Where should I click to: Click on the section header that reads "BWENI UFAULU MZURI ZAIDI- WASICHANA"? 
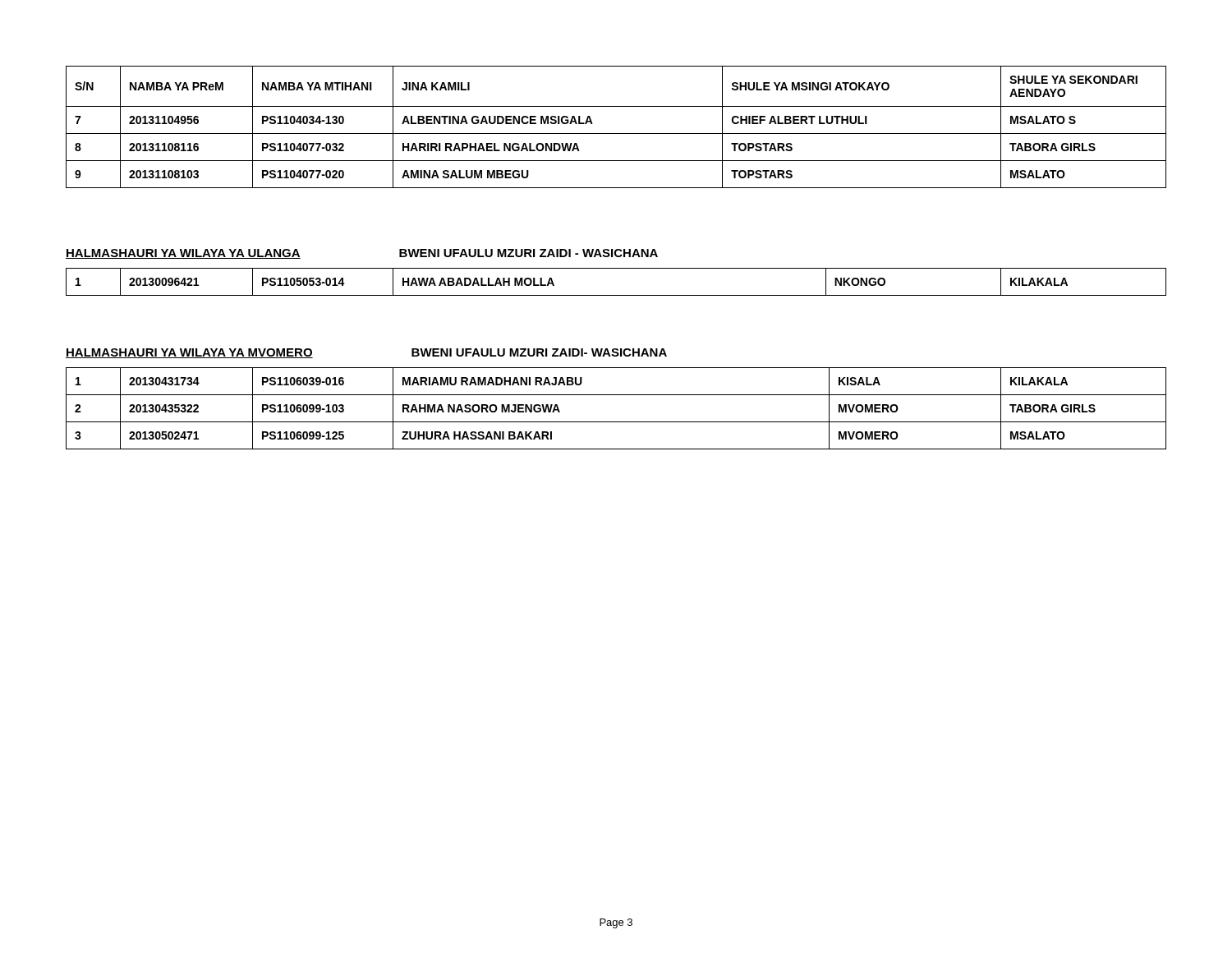click(539, 352)
